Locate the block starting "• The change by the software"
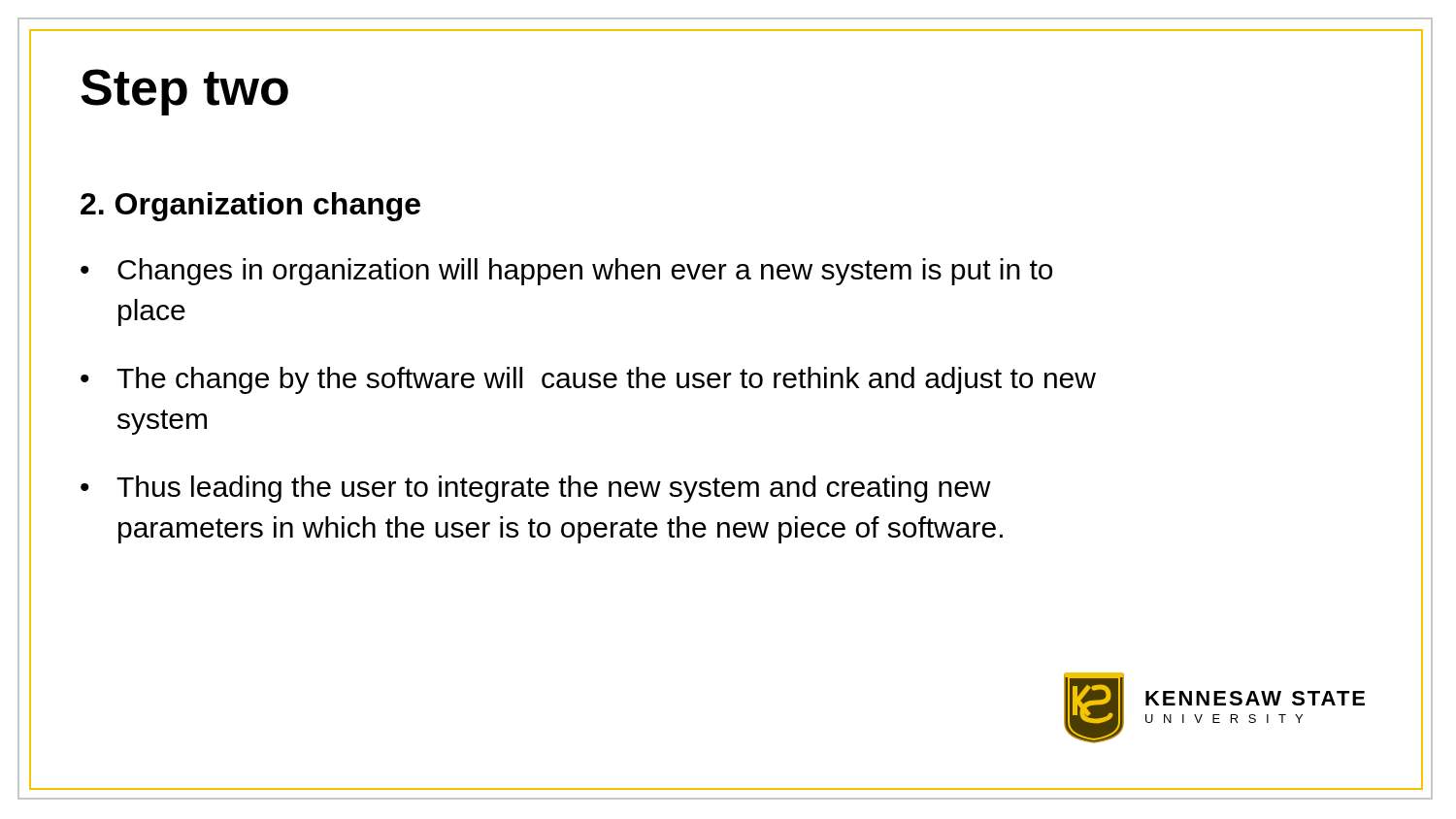Image resolution: width=1456 pixels, height=819 pixels. 589,399
